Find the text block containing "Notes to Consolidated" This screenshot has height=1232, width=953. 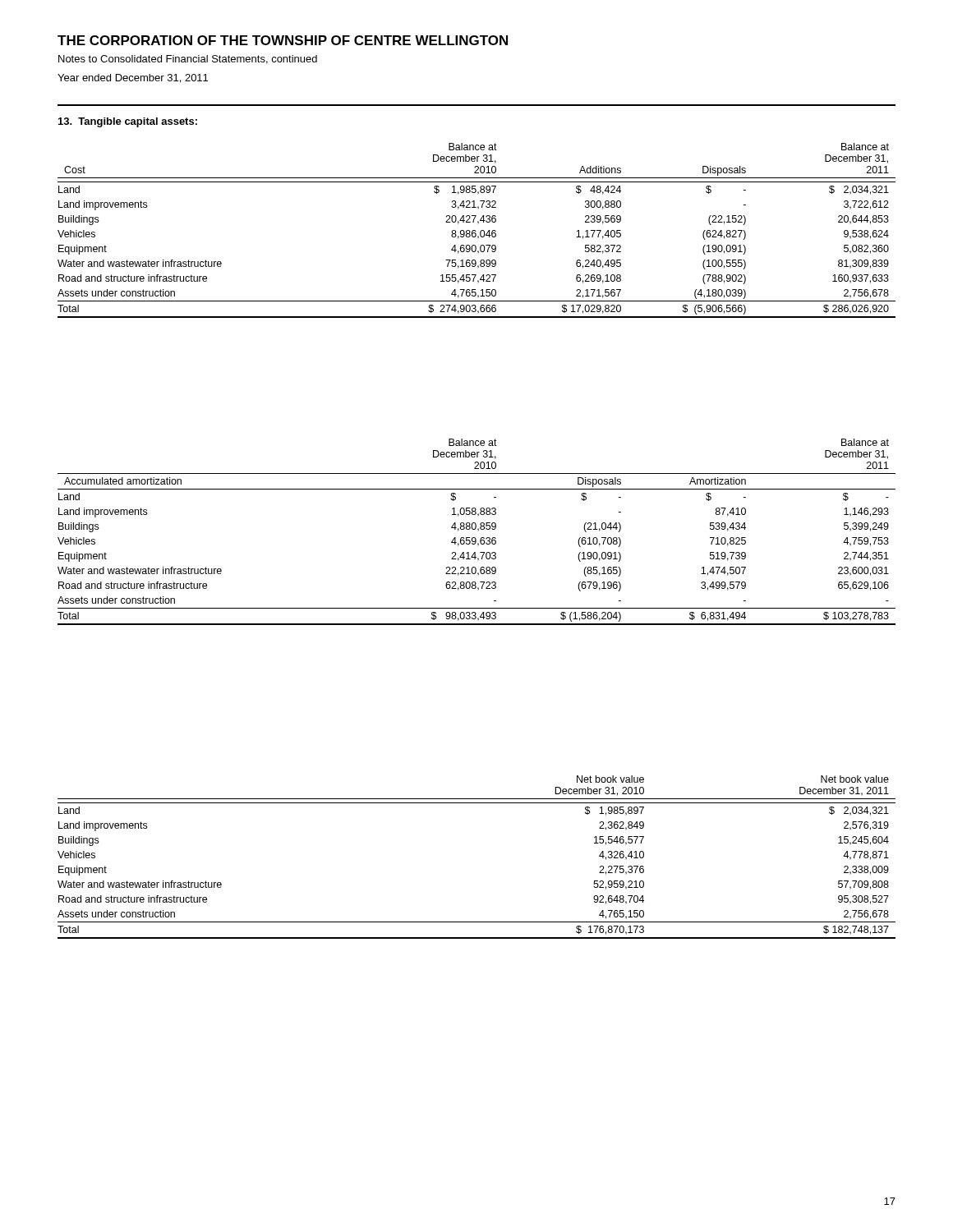(x=188, y=59)
